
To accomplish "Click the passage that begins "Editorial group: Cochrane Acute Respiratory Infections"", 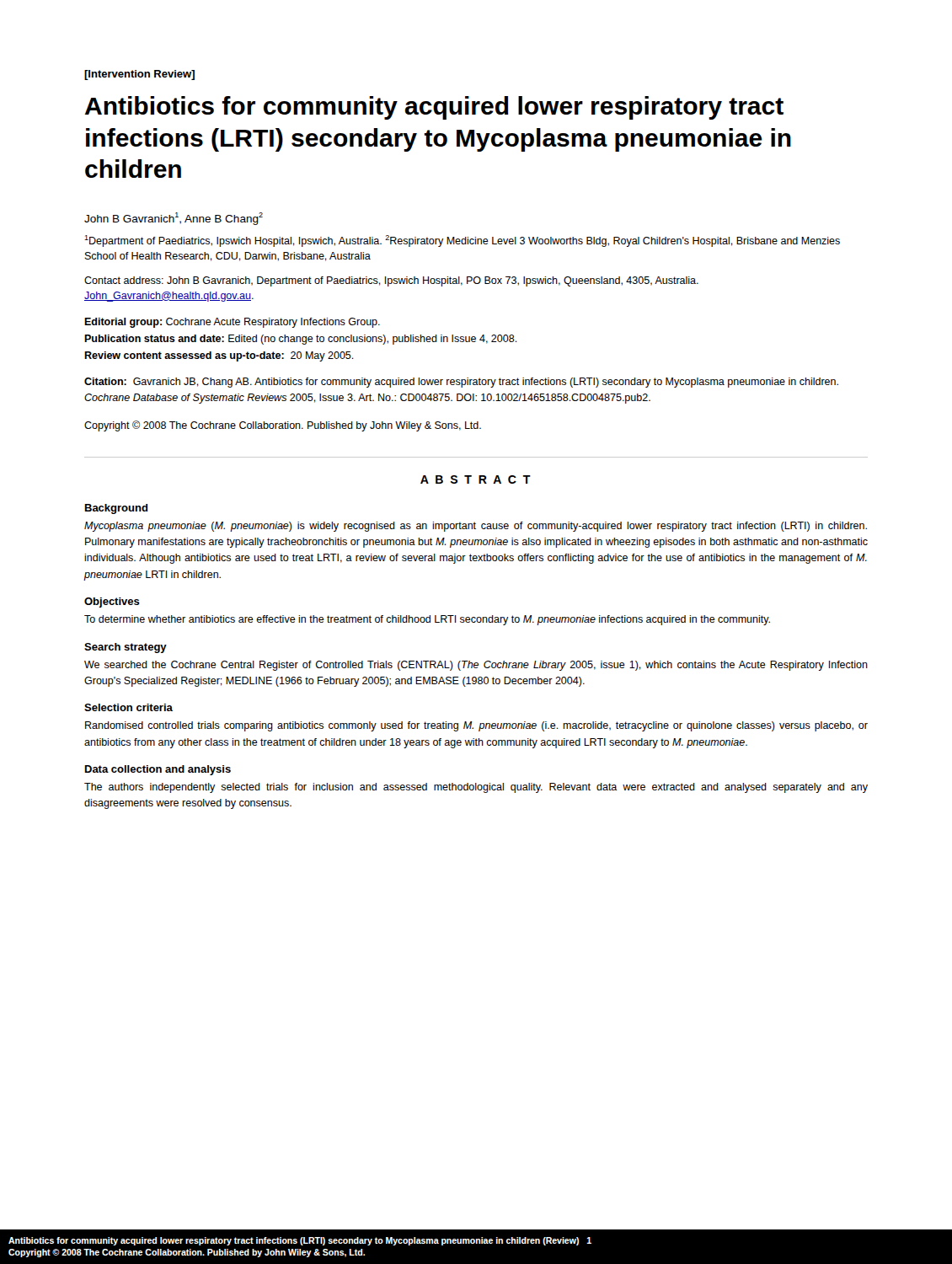I will pos(301,339).
